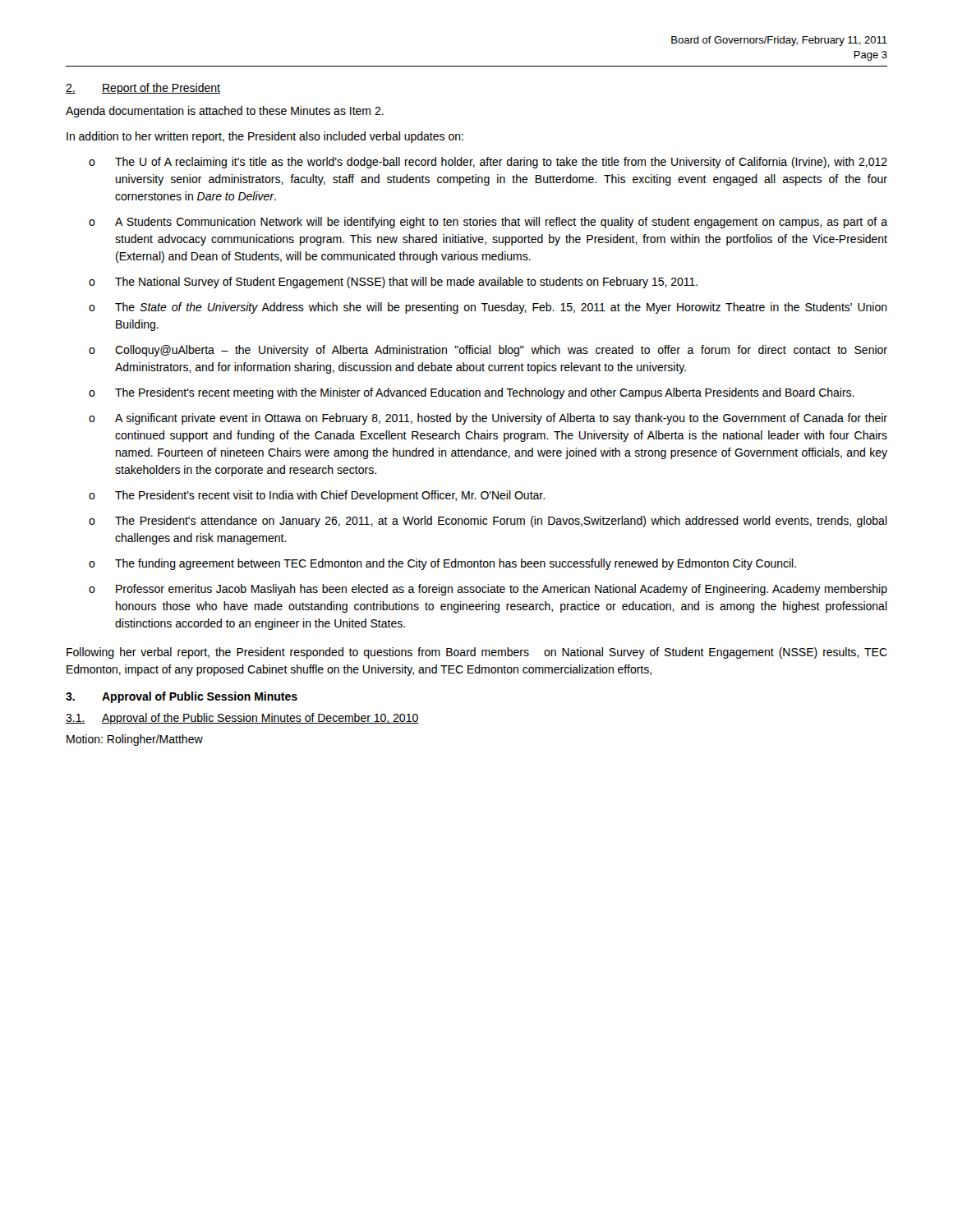
Task: Locate the list item that says "o The President's recent visit to India with"
Action: [x=476, y=496]
